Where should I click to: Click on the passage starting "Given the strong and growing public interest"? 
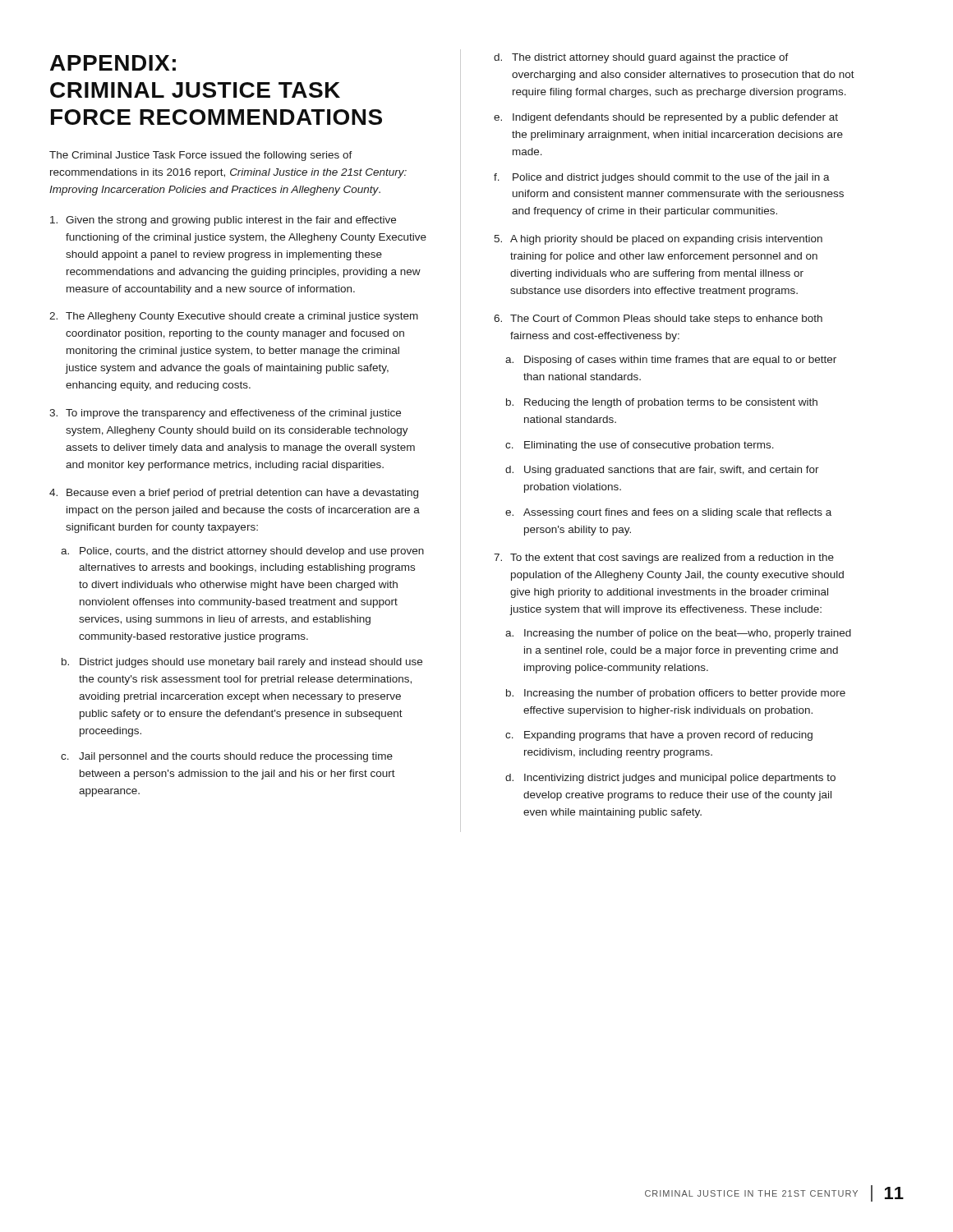(x=238, y=255)
